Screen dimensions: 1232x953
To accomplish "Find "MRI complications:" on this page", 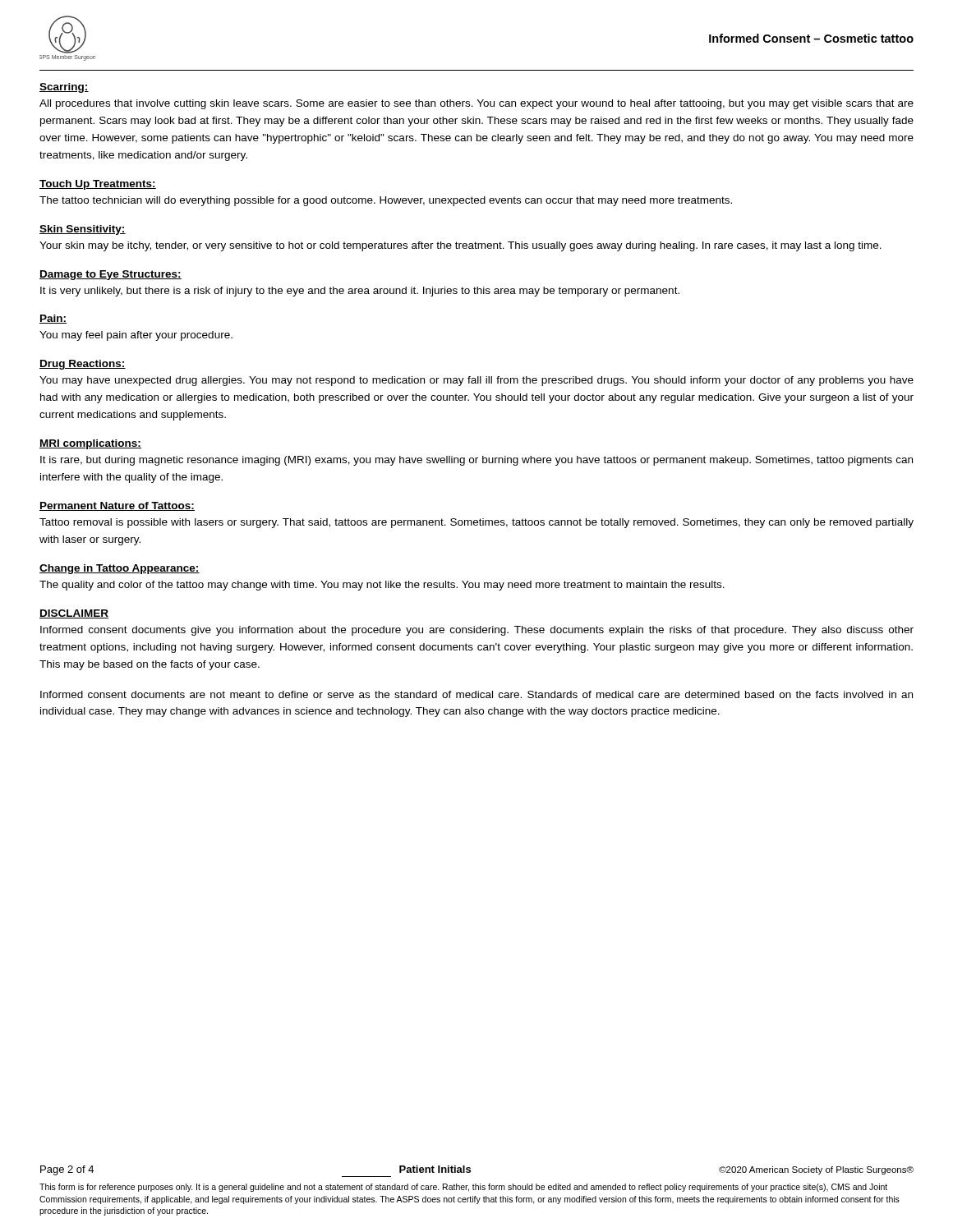I will (x=90, y=443).
